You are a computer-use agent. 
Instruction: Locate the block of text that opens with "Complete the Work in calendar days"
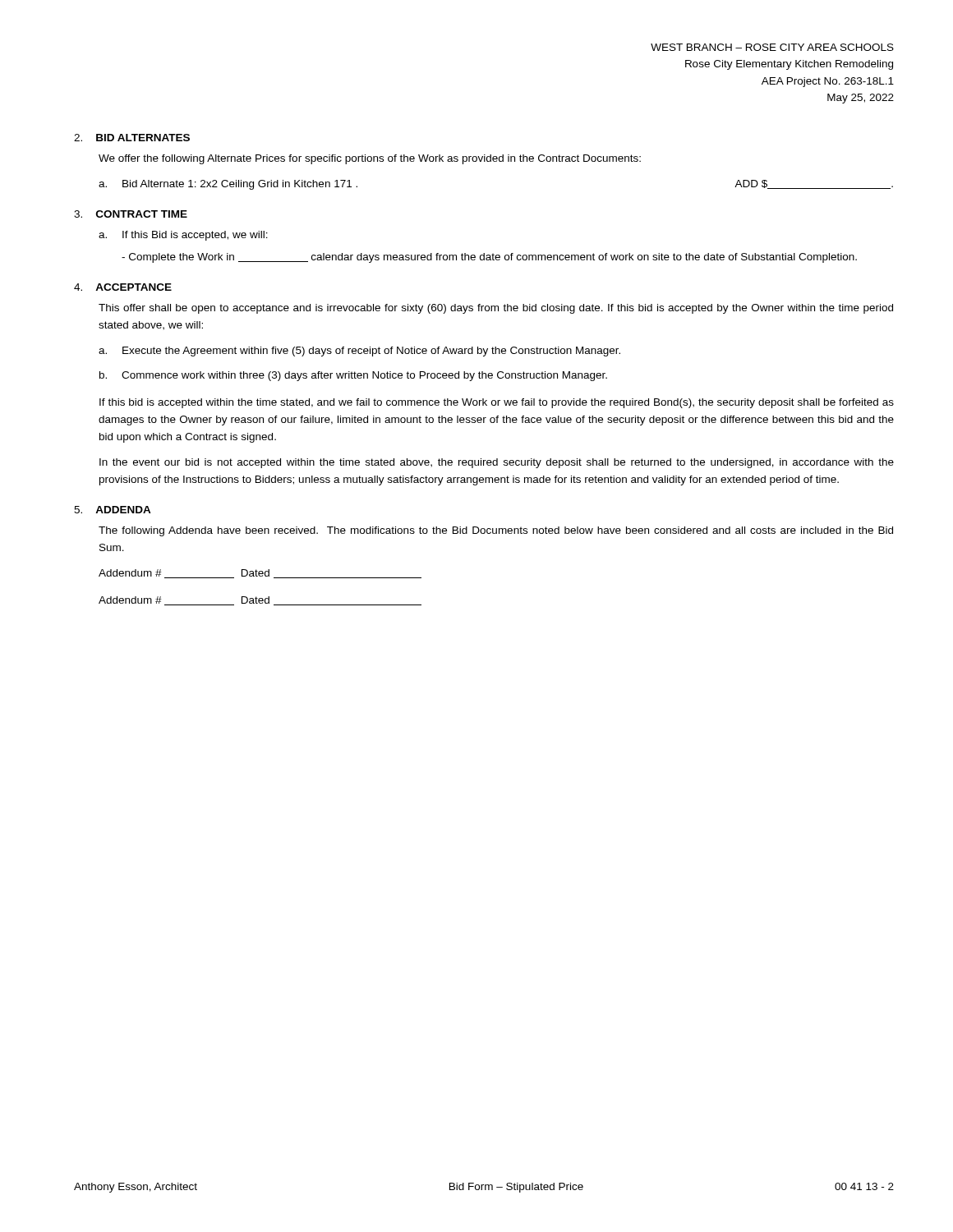(x=490, y=257)
